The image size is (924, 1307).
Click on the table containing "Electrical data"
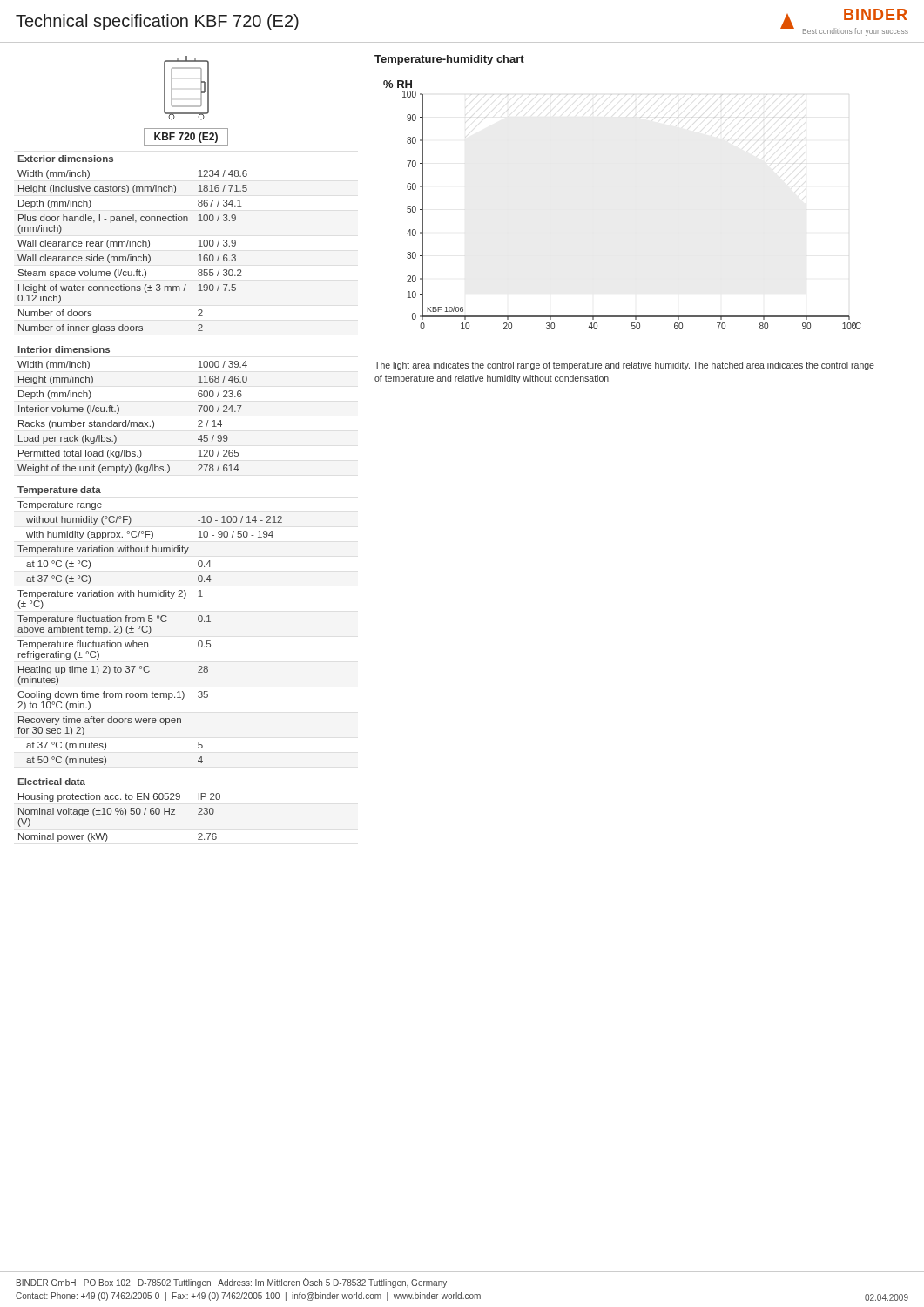[186, 498]
